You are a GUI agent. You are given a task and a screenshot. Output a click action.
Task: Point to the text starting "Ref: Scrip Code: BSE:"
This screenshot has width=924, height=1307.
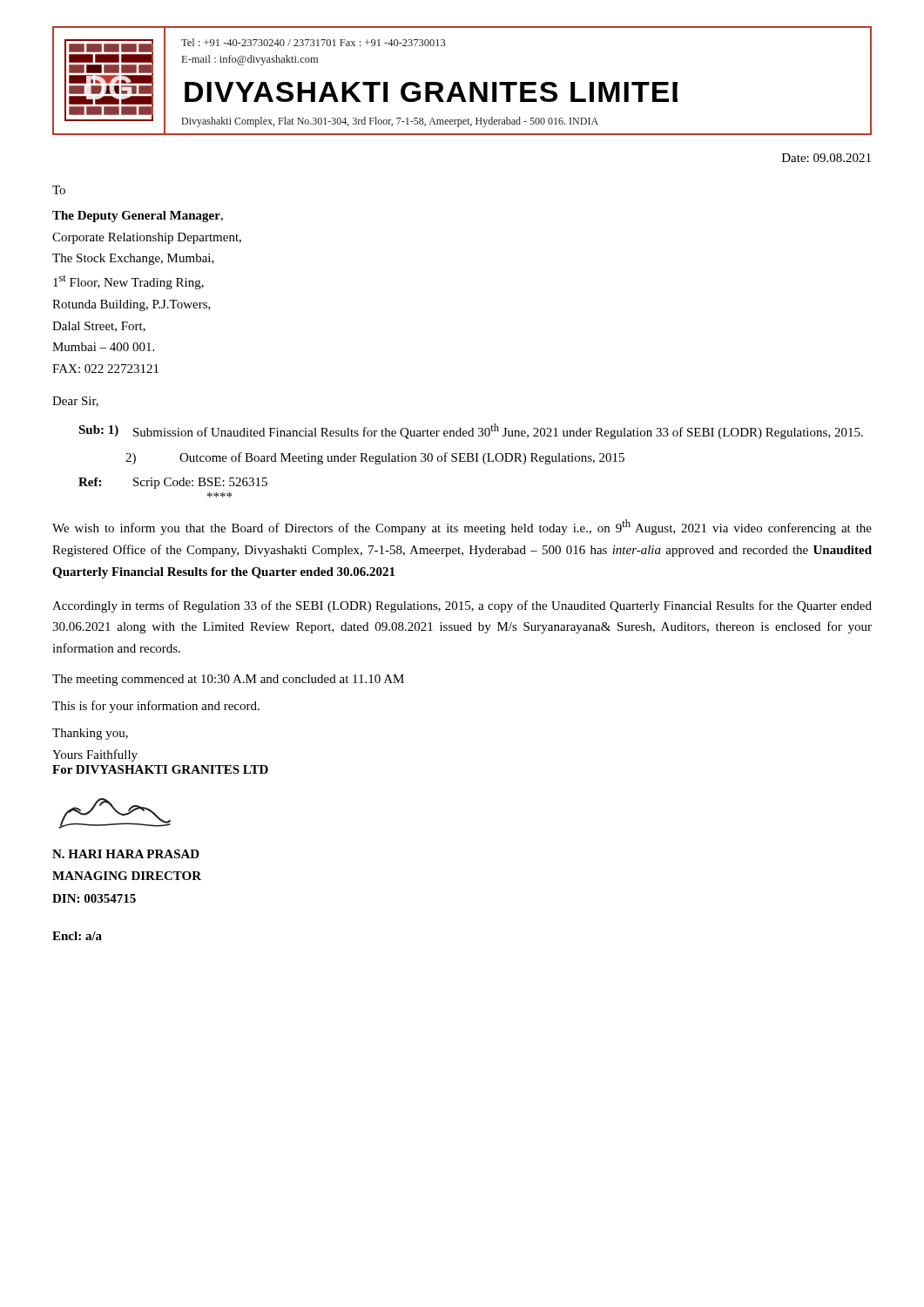[x=192, y=490]
